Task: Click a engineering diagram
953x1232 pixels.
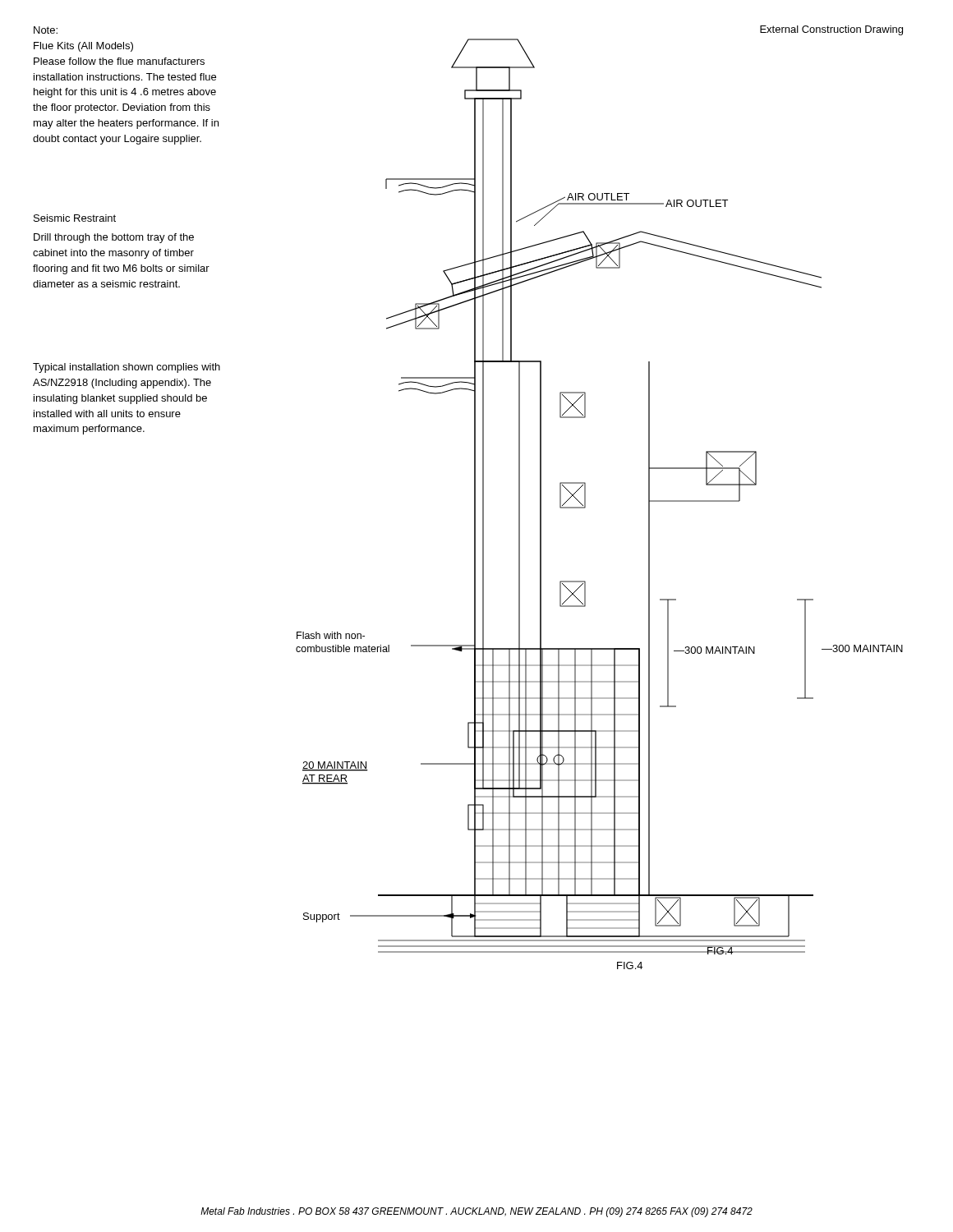Action: 567,591
